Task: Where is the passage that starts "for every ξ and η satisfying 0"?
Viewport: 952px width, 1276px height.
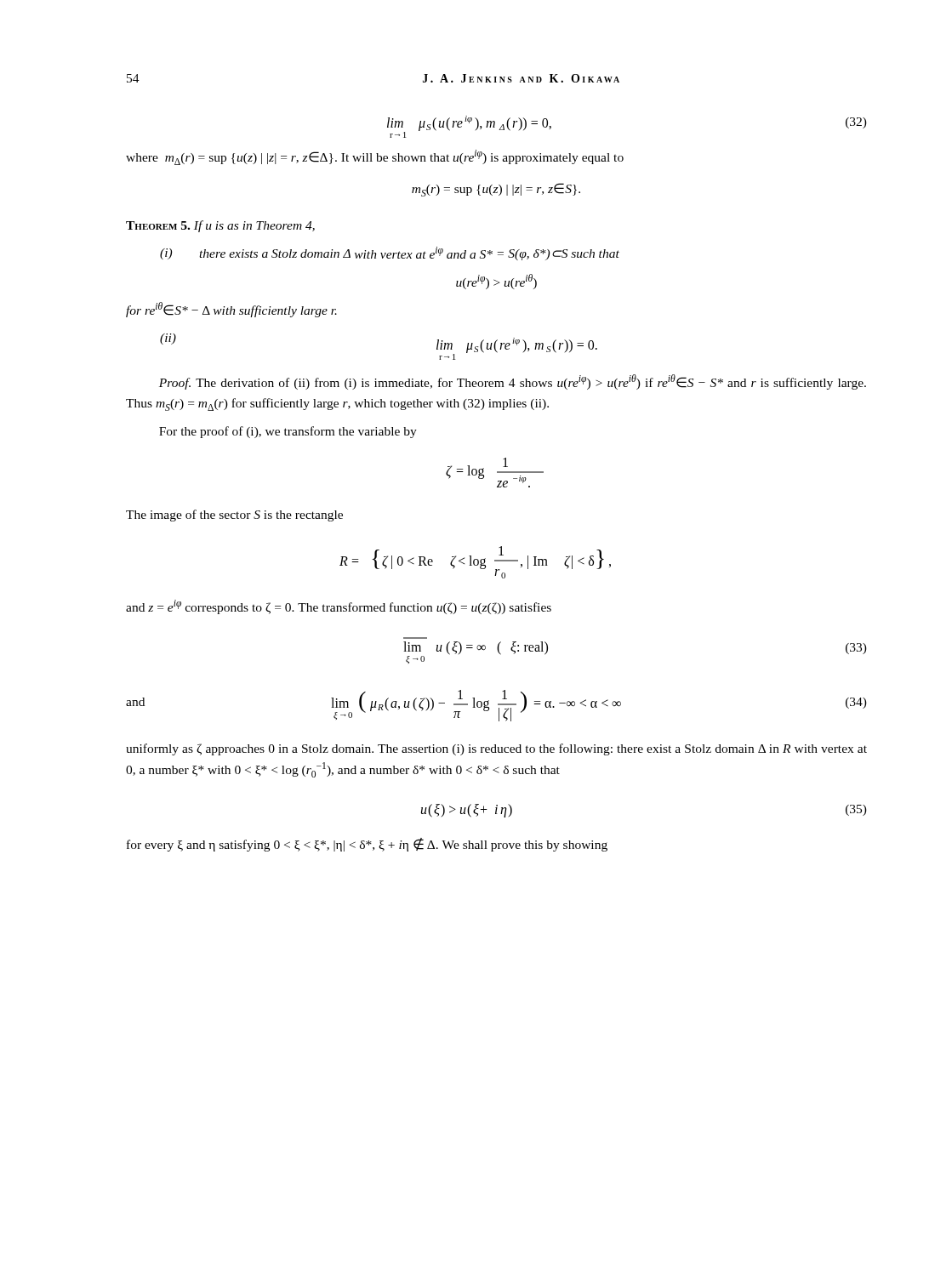Action: (367, 844)
